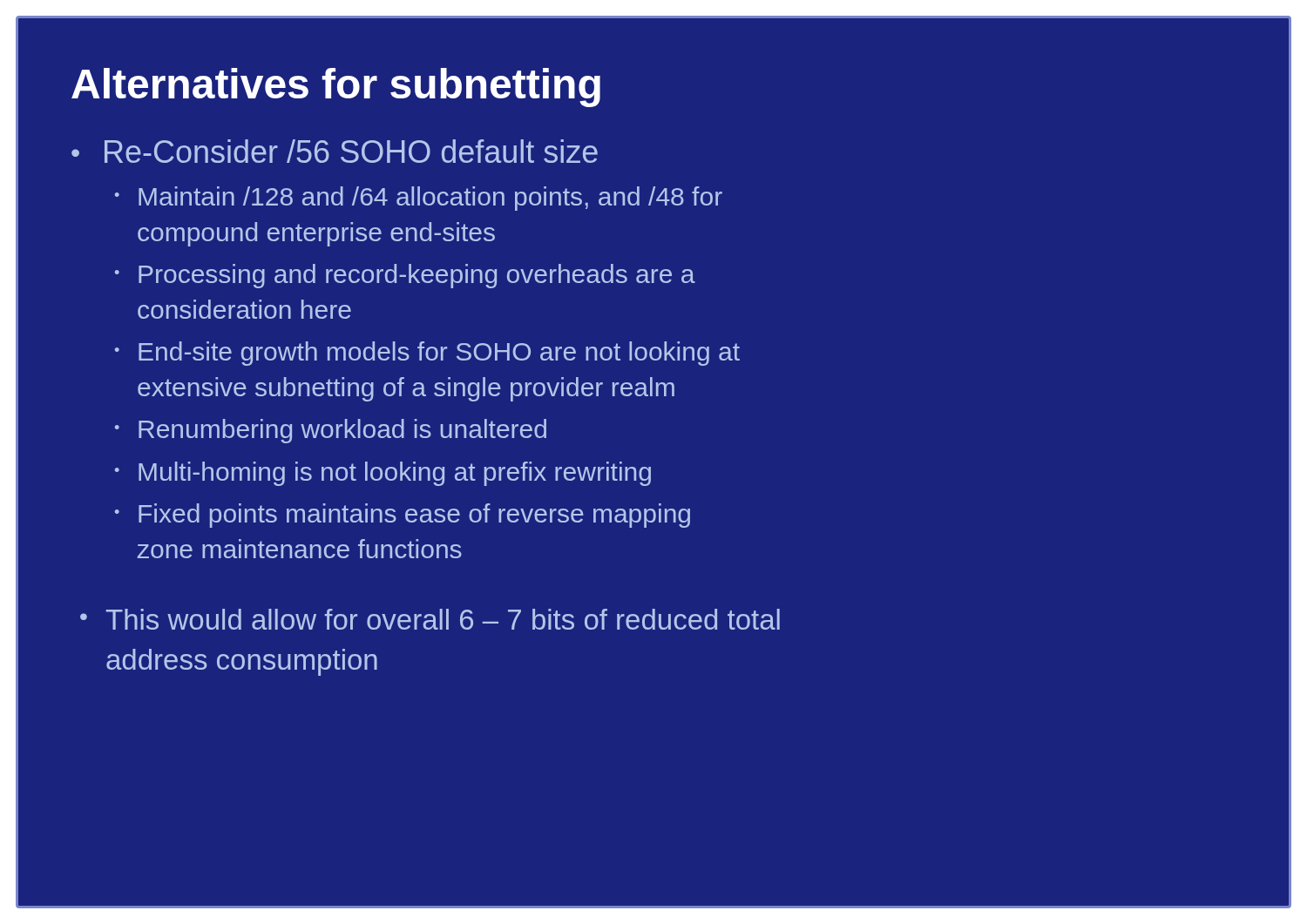Locate the list item that reads "• Renumbering workload is"
Viewport: 1307px width, 924px height.
tap(331, 430)
